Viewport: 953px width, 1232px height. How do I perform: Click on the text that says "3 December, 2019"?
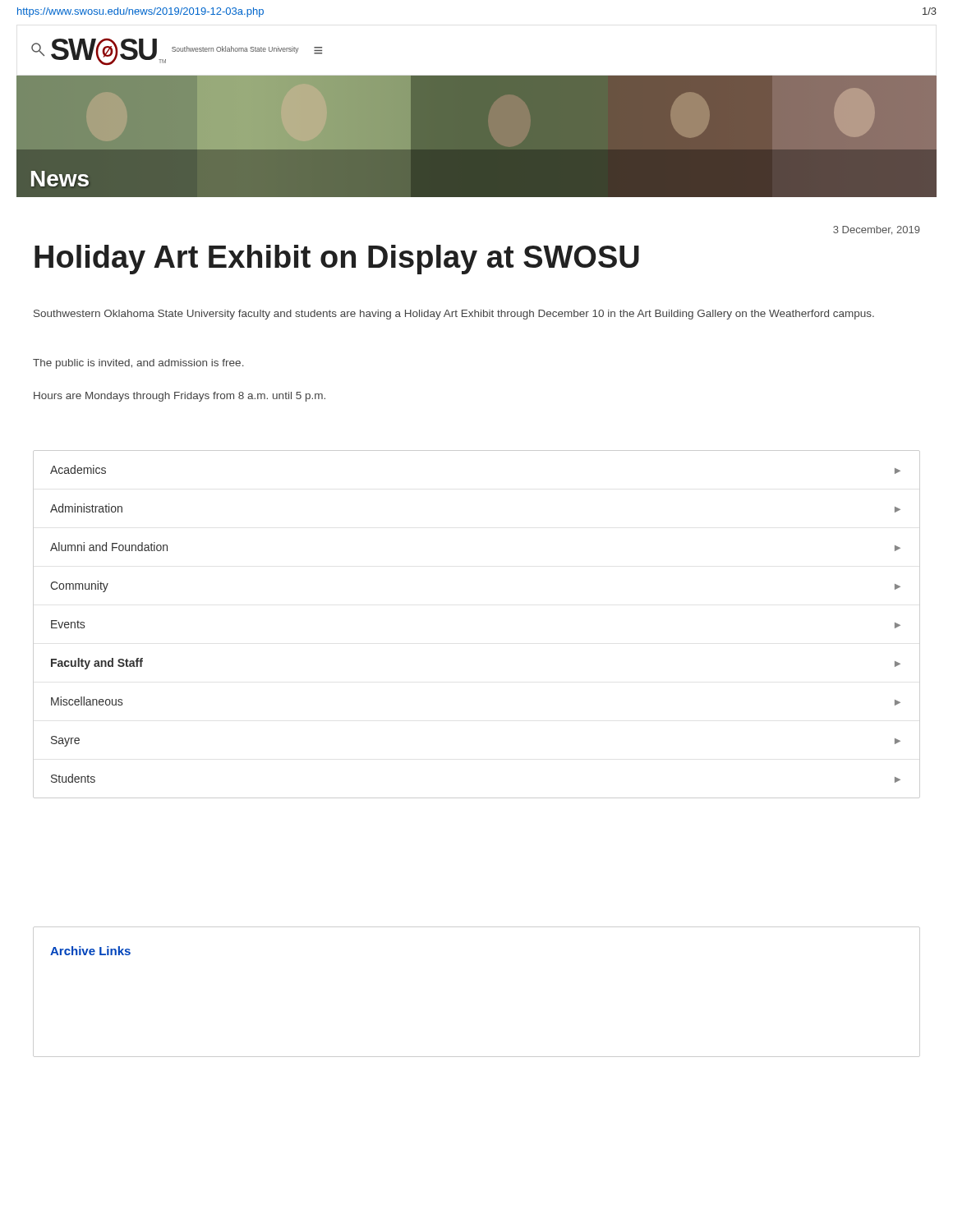[x=876, y=230]
